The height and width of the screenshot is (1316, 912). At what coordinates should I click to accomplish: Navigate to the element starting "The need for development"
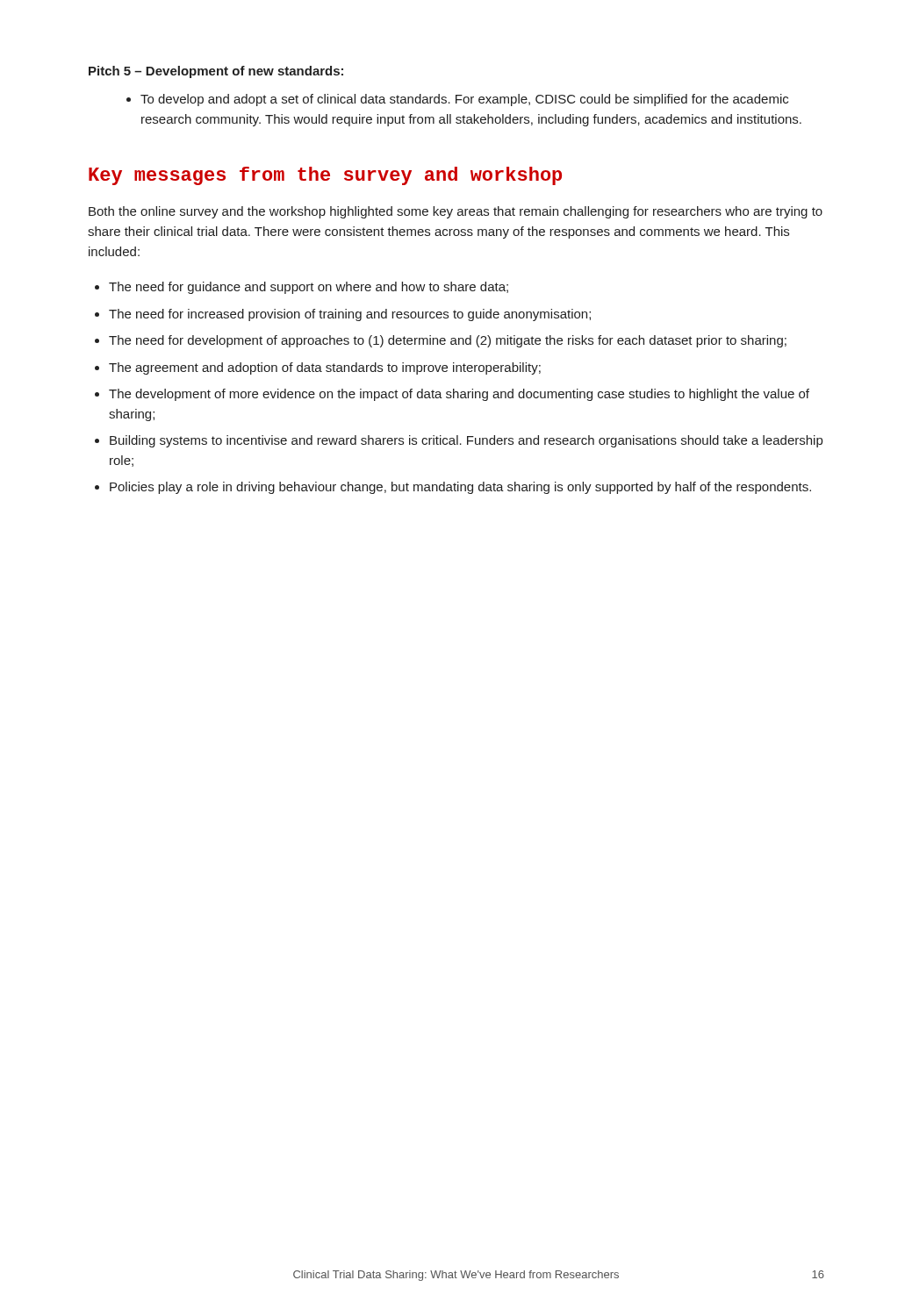coord(448,340)
